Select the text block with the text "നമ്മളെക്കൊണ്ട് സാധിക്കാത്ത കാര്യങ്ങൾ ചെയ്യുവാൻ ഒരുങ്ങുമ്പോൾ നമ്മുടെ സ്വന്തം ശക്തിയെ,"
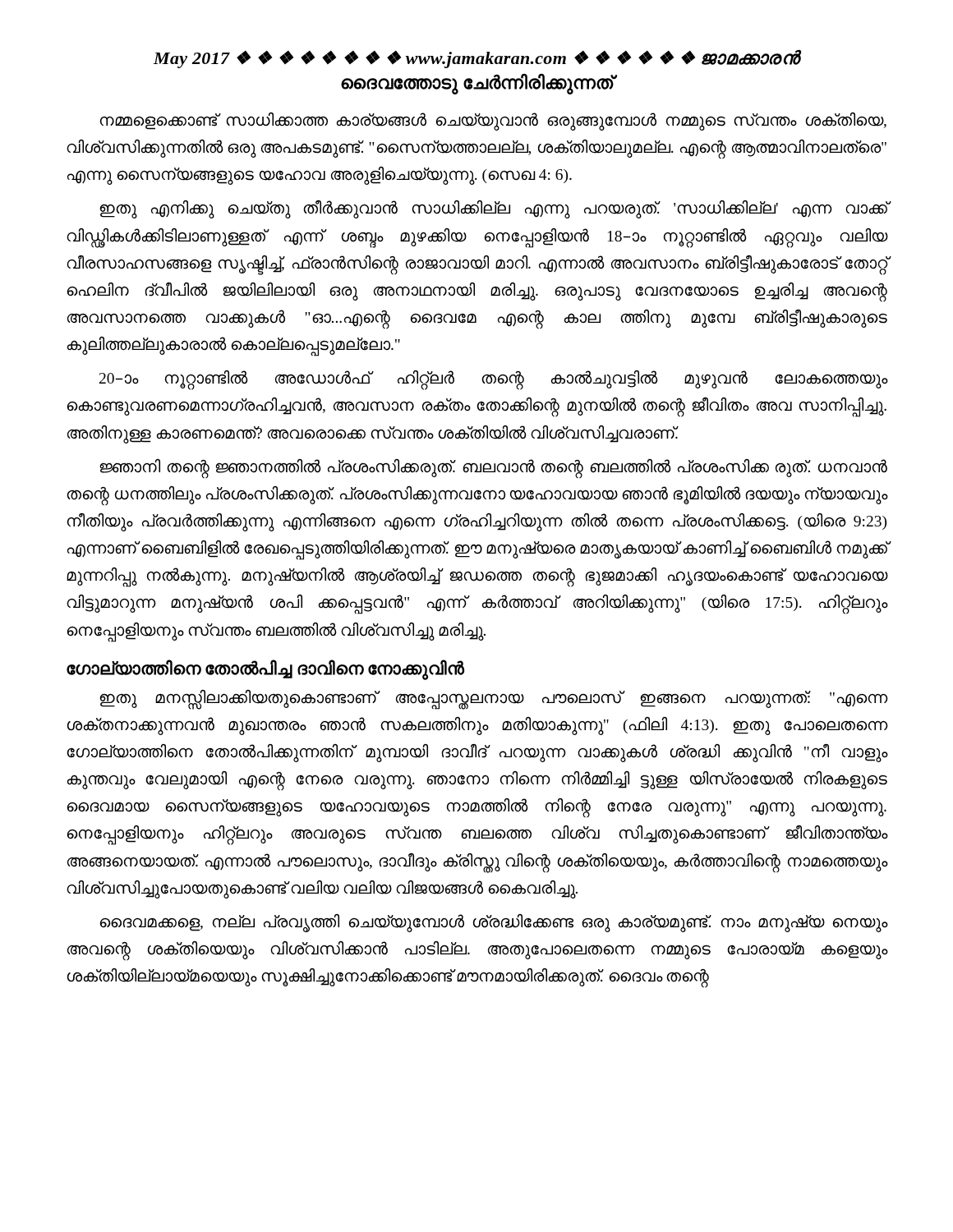This screenshot has width=953, height=1232. (476, 148)
